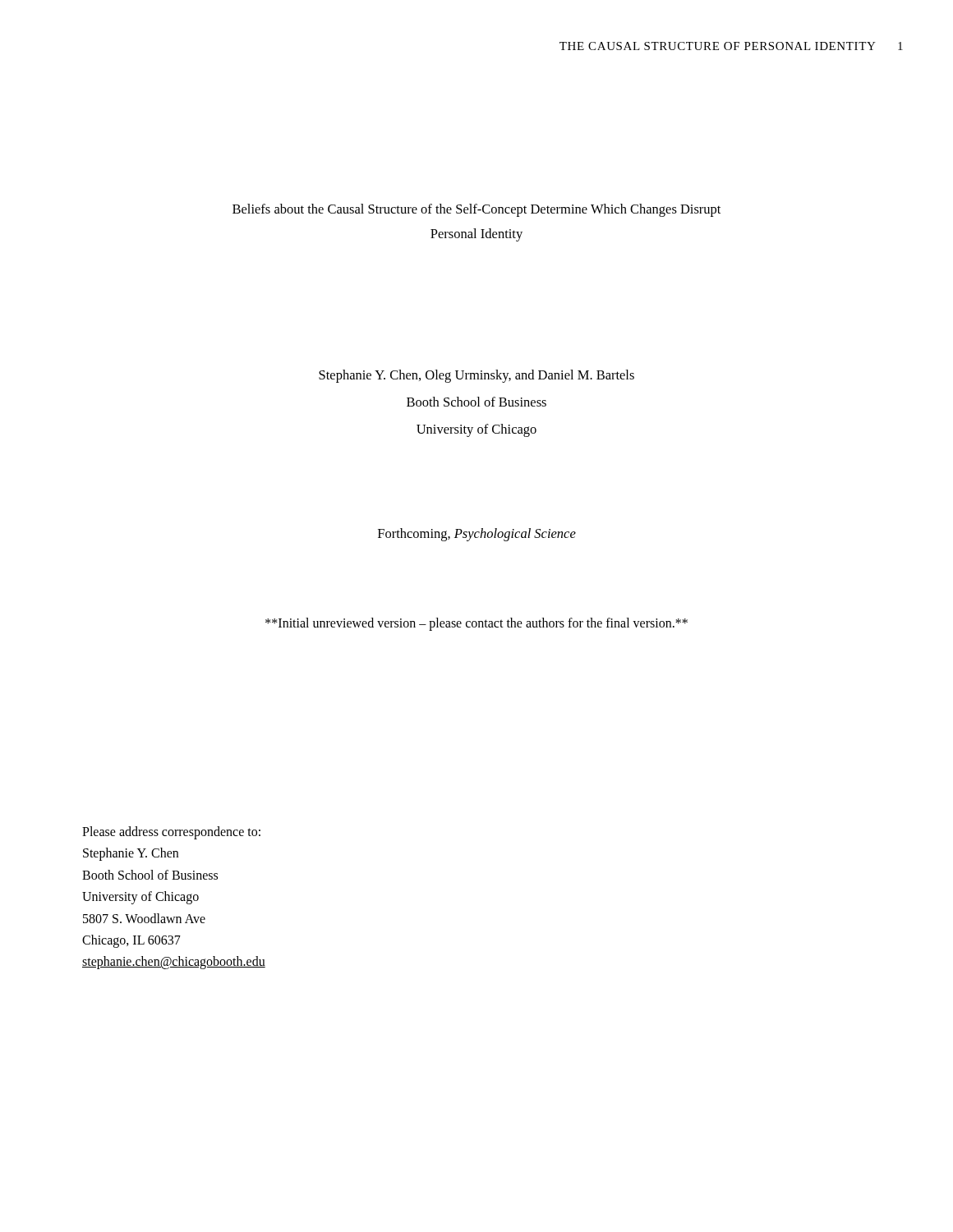Find the block on this page that starts "Initial unreviewed version – please contact the"
953x1232 pixels.
tap(476, 623)
